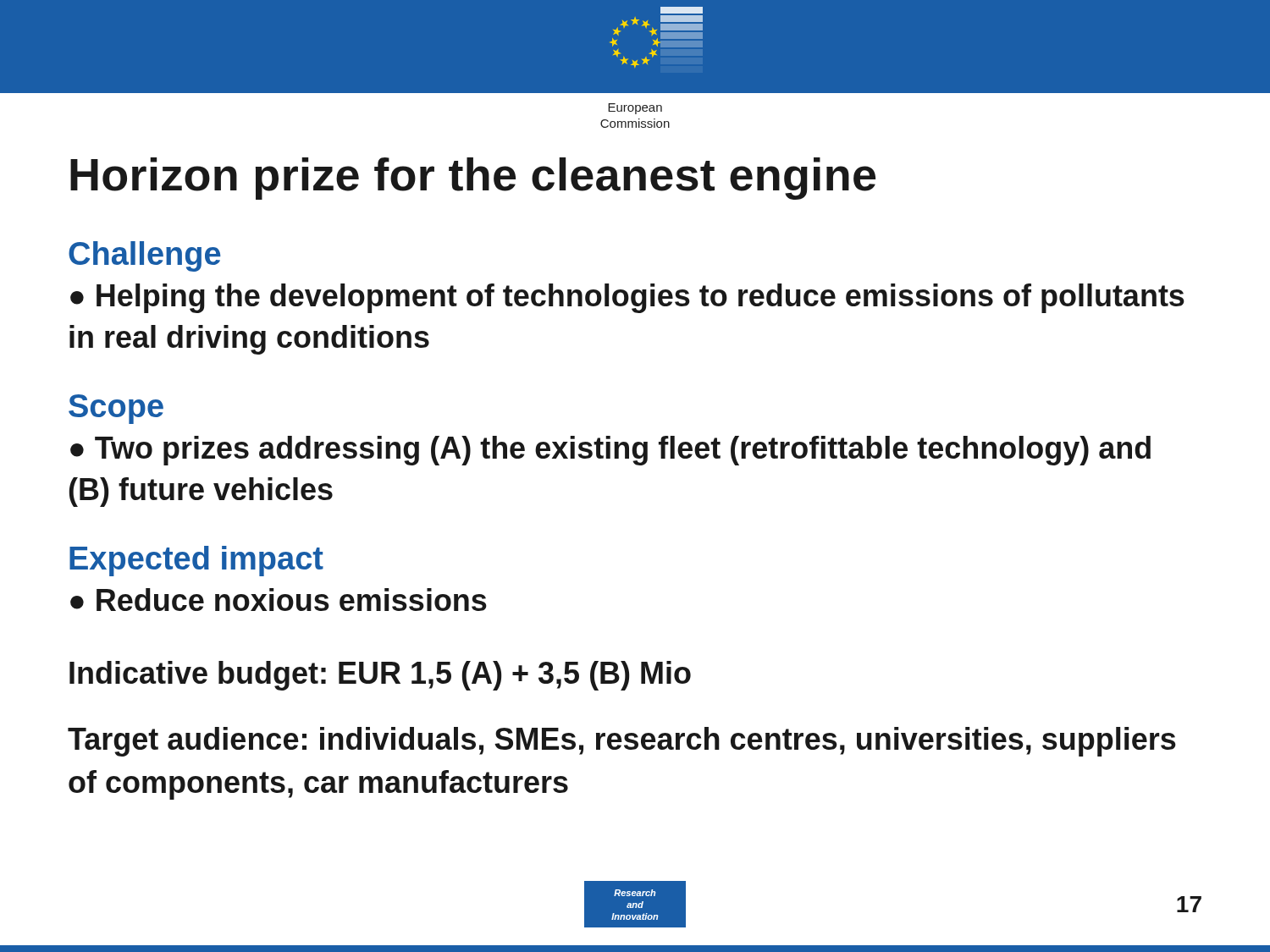This screenshot has height=952, width=1270.
Task: Navigate to the element starting "● Reduce noxious emissions"
Action: [278, 601]
